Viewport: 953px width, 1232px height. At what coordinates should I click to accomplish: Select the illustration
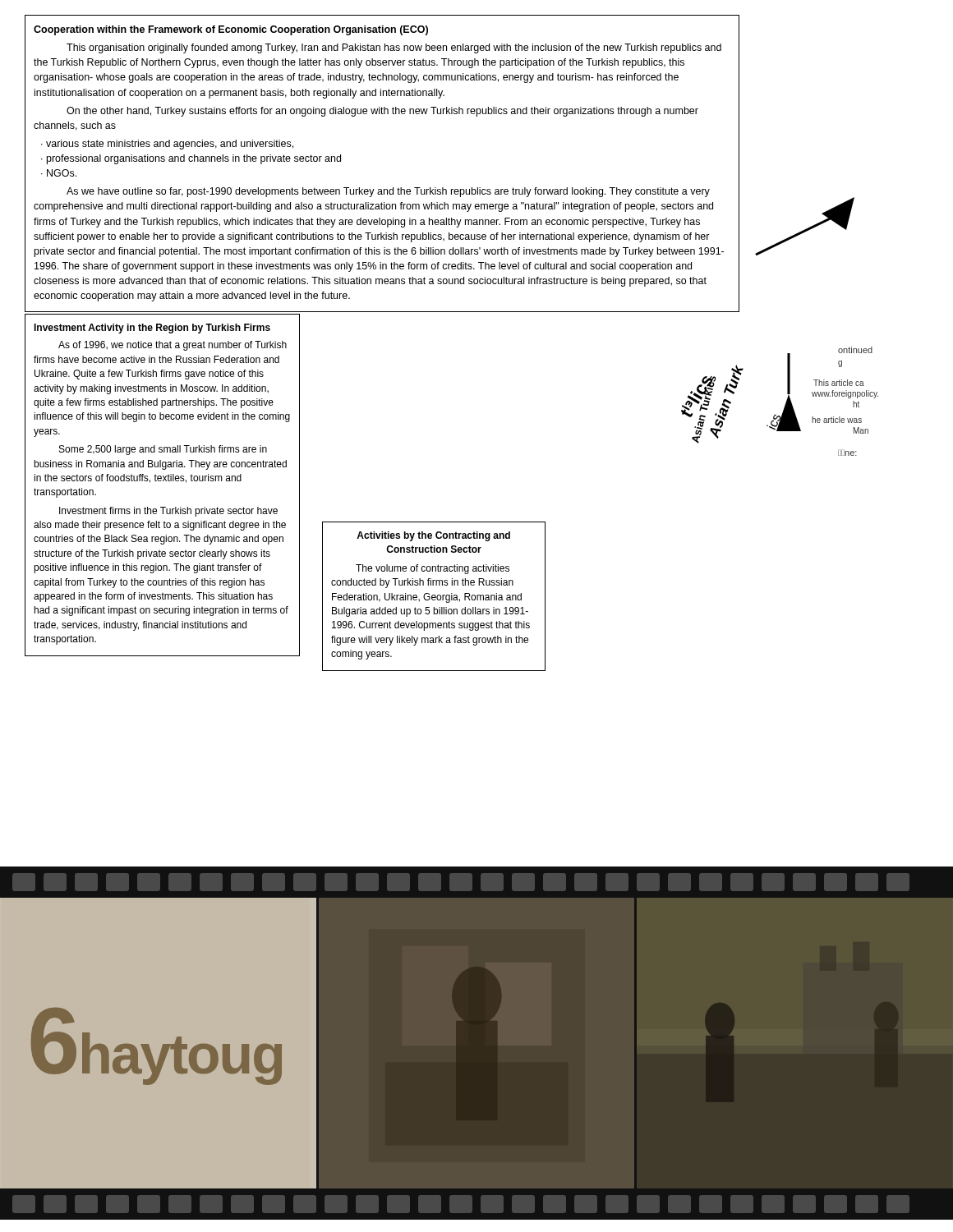[x=793, y=329]
